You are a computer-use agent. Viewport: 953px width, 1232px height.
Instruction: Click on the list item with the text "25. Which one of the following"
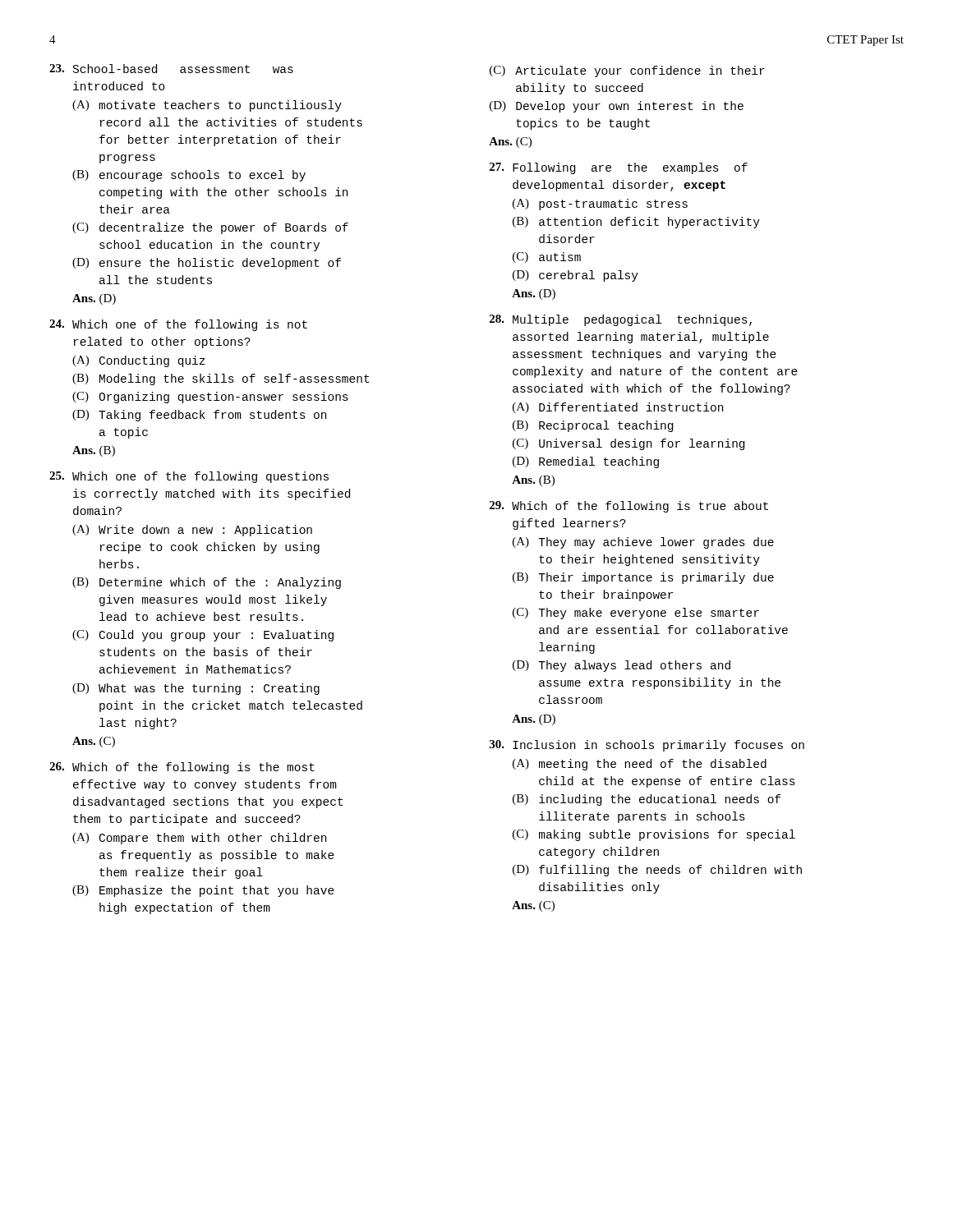254,609
